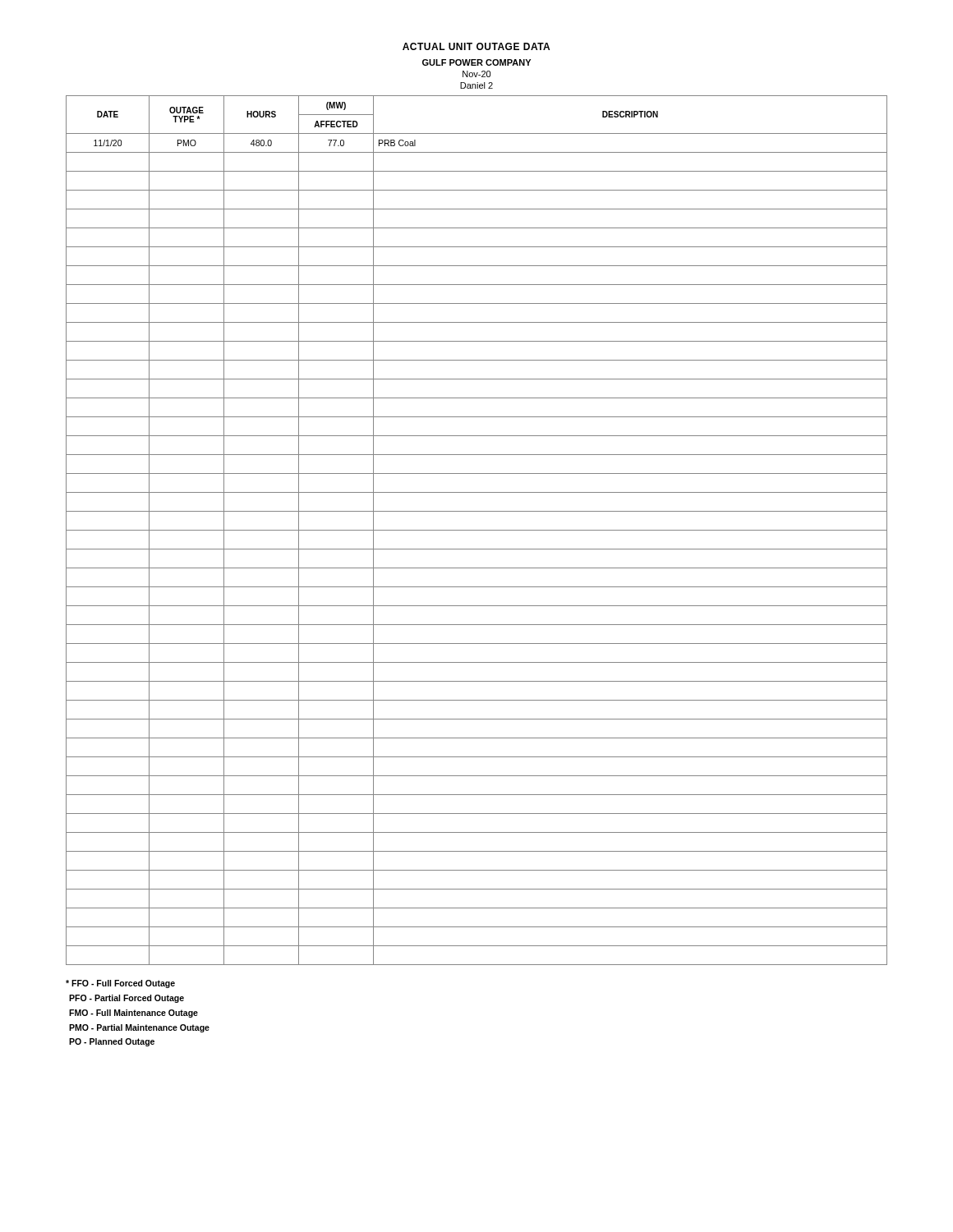Image resolution: width=953 pixels, height=1232 pixels.
Task: Select the text that says "Daniel 2"
Action: (x=476, y=85)
